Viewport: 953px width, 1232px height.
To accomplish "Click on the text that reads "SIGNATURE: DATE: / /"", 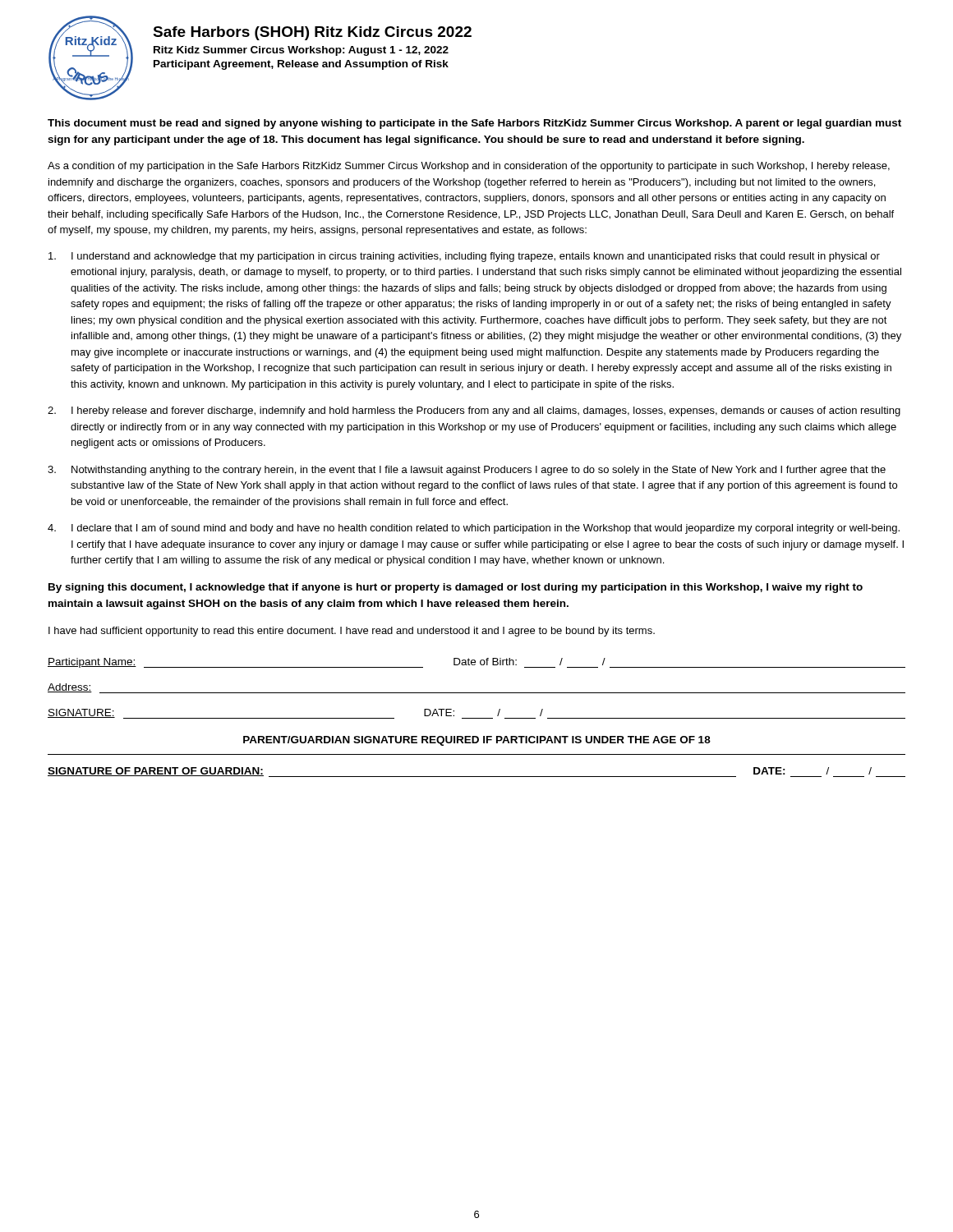I will [x=476, y=711].
